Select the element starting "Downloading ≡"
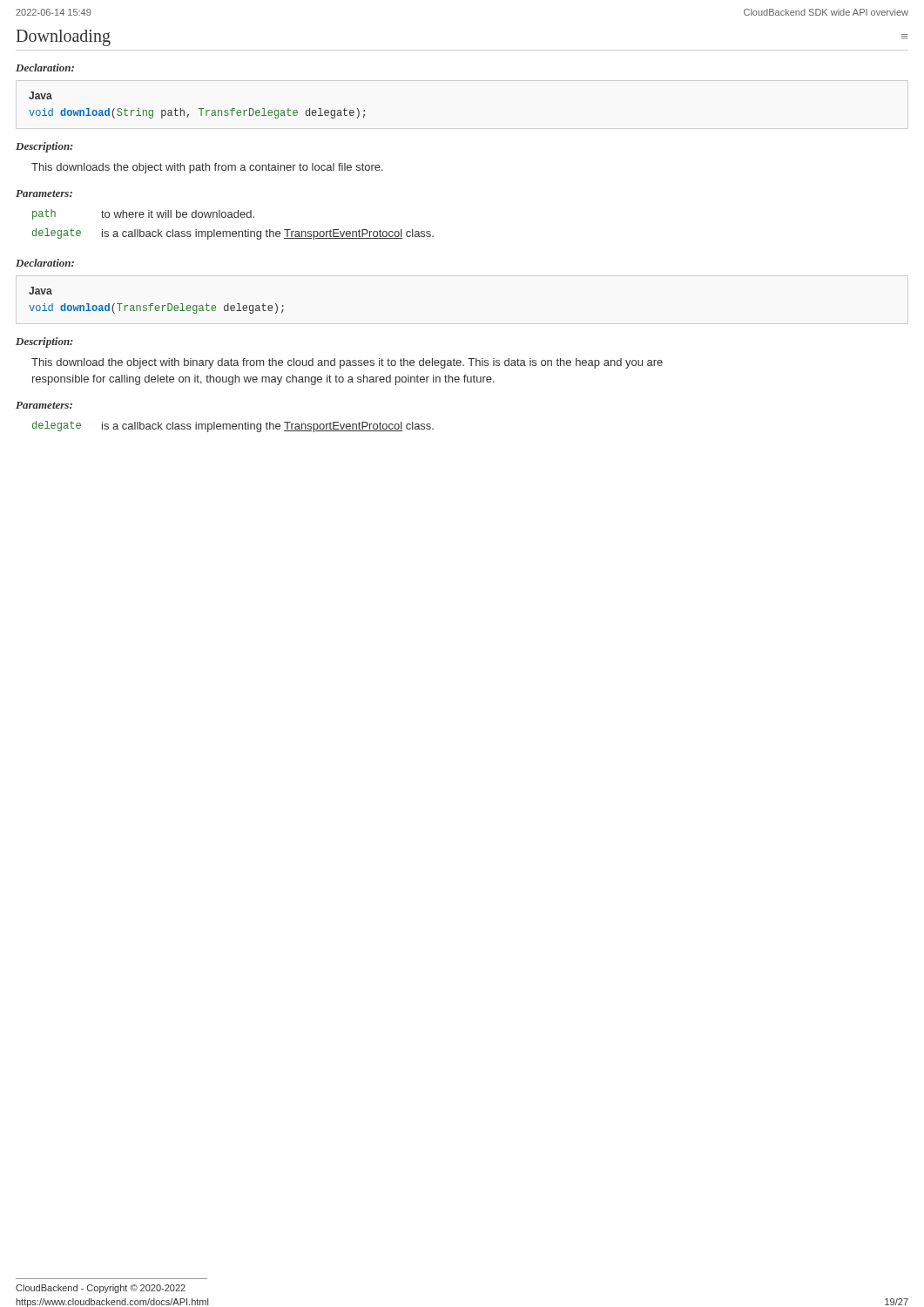The height and width of the screenshot is (1307, 924). [x=66, y=40]
